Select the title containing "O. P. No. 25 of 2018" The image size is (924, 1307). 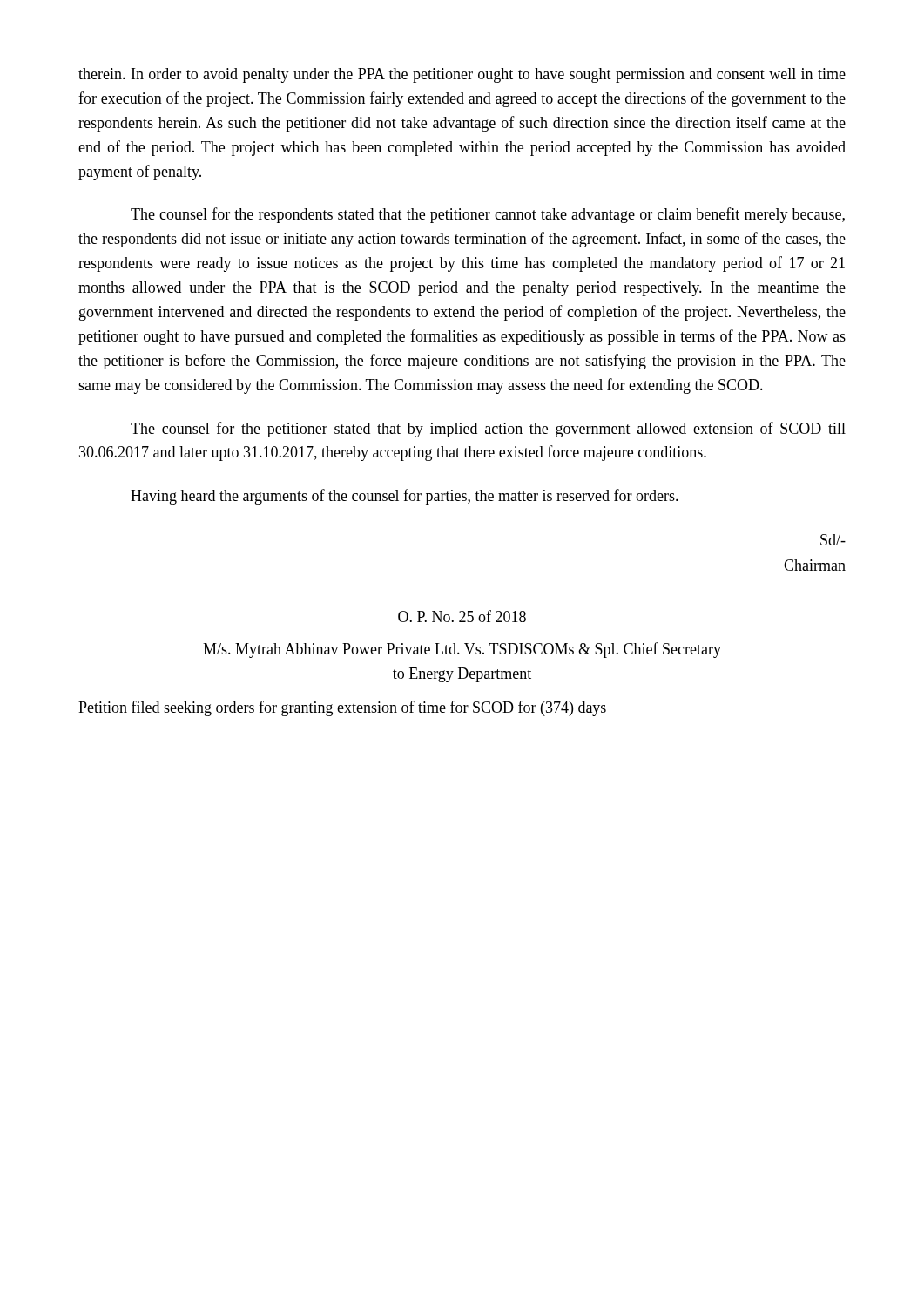point(462,617)
